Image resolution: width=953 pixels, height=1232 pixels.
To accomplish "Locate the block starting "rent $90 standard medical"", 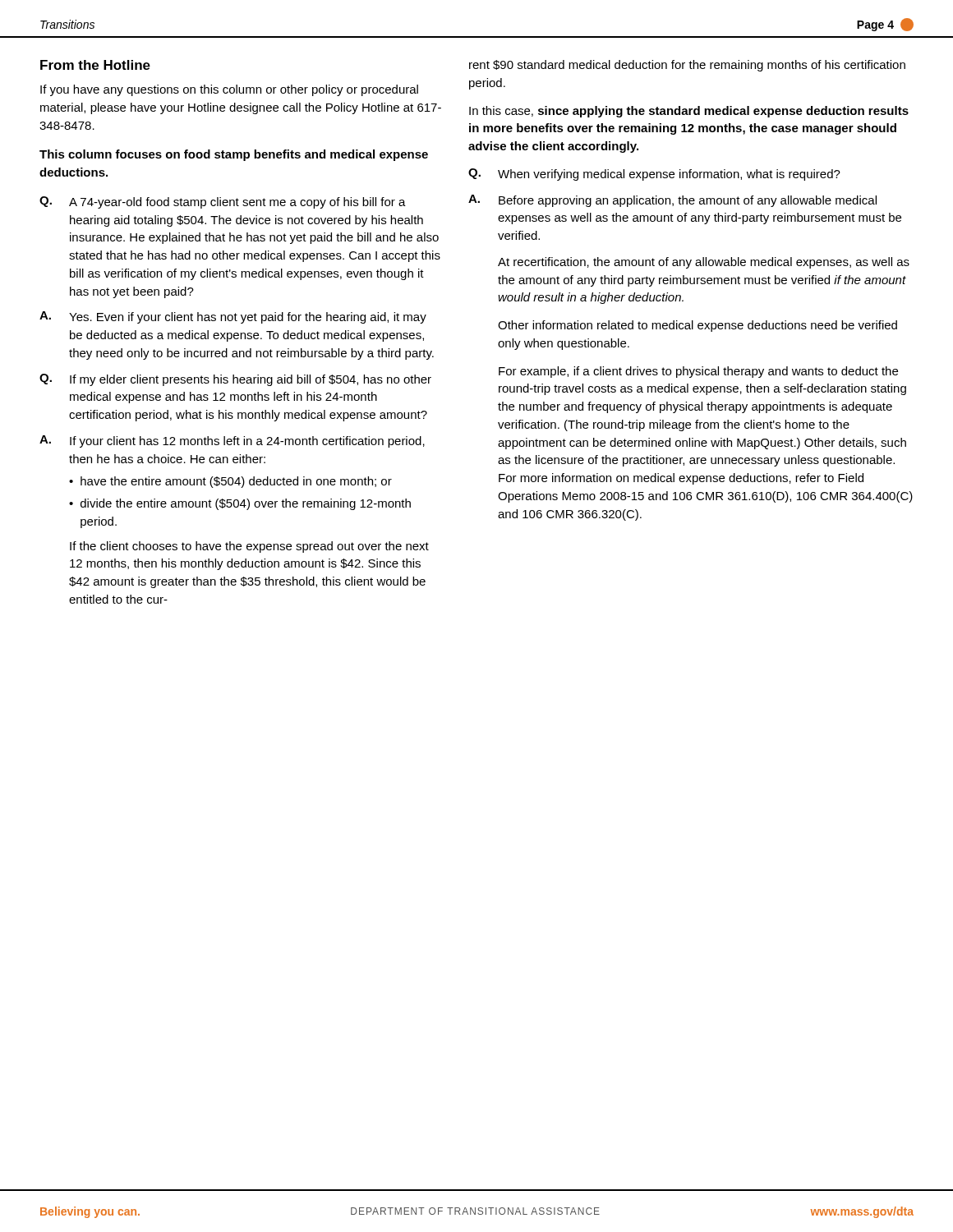I will pos(687,73).
